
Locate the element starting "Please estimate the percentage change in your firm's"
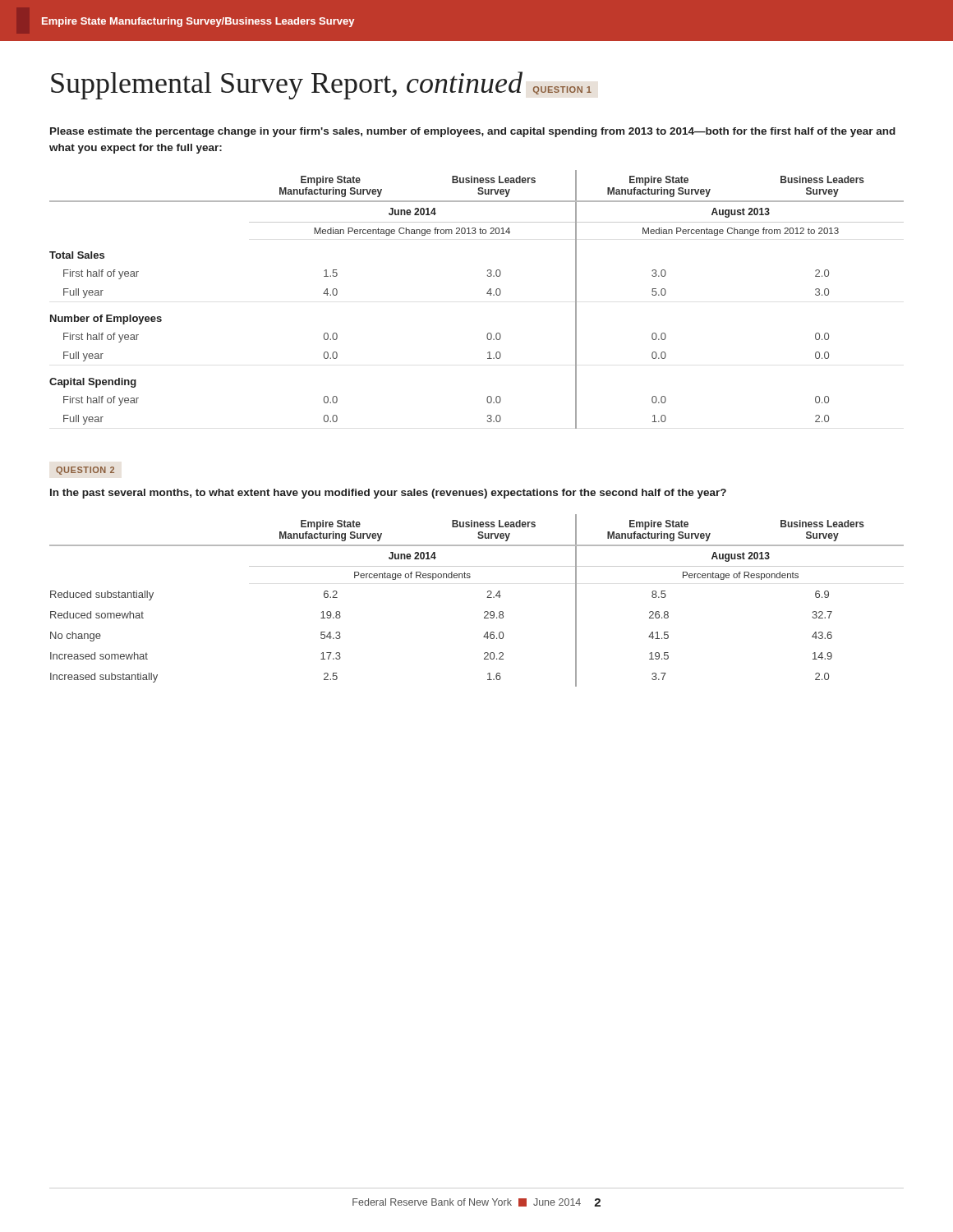point(476,140)
